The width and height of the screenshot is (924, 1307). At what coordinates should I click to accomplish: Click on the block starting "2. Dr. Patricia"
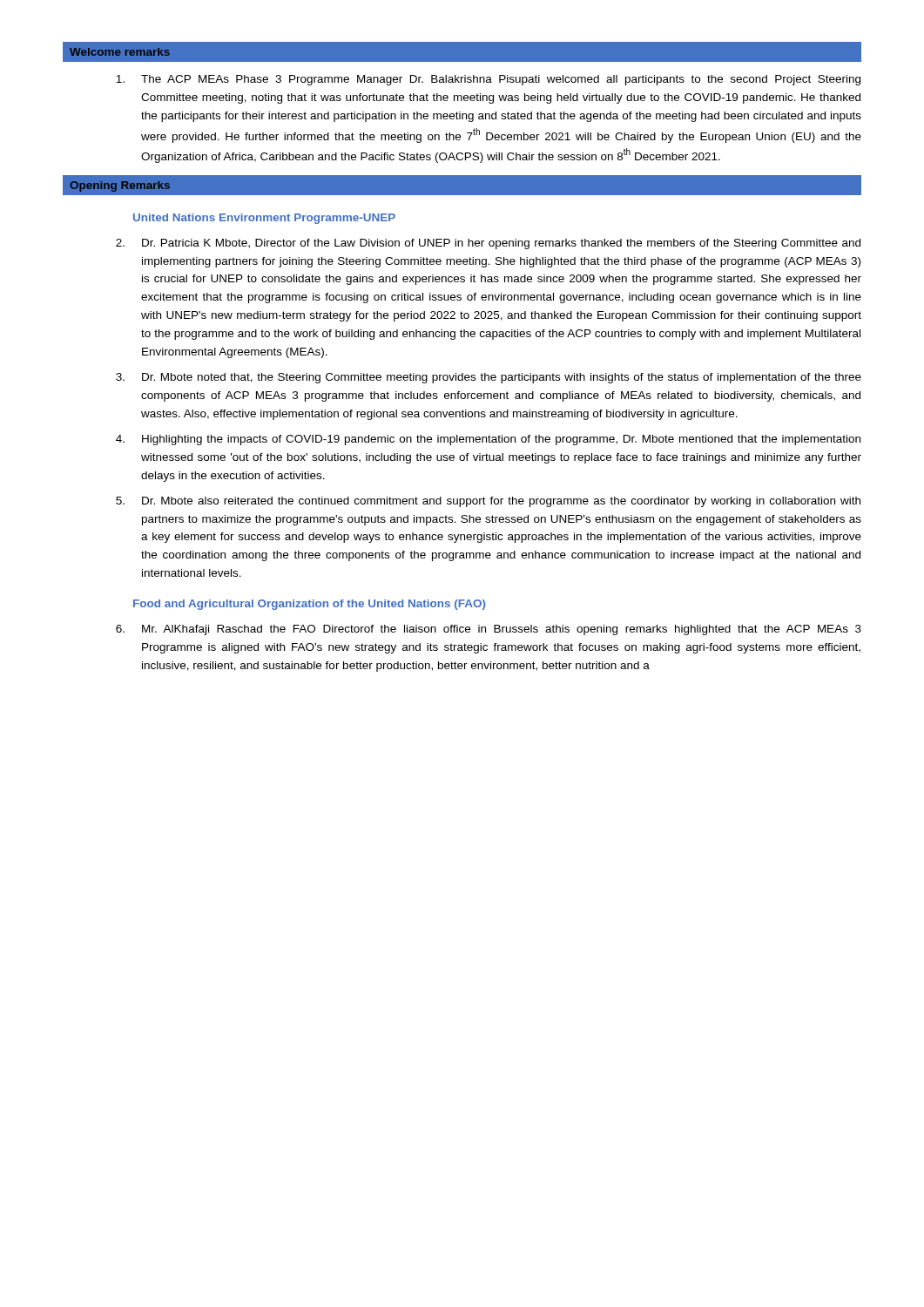tap(462, 298)
